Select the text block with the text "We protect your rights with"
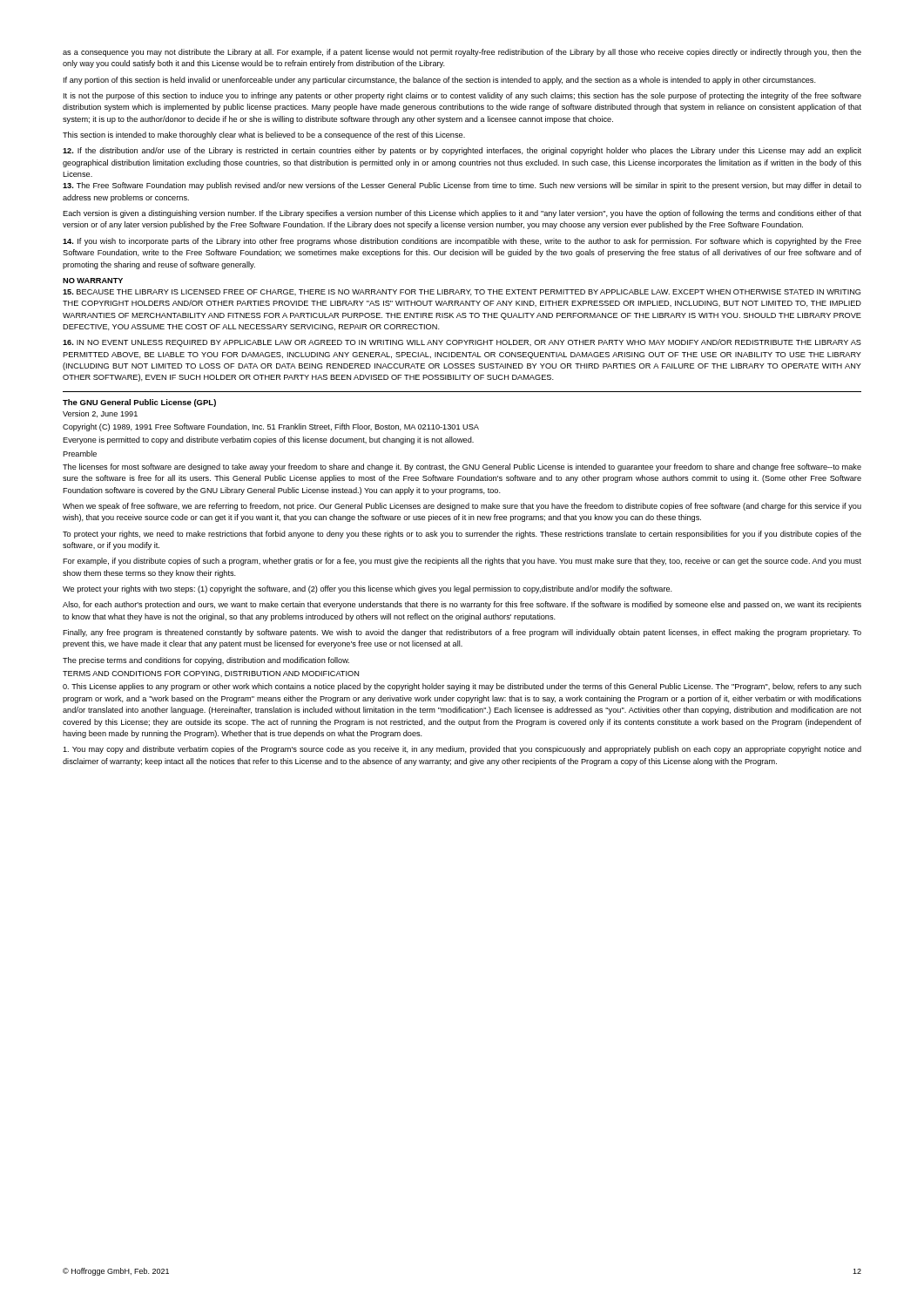 [x=368, y=589]
